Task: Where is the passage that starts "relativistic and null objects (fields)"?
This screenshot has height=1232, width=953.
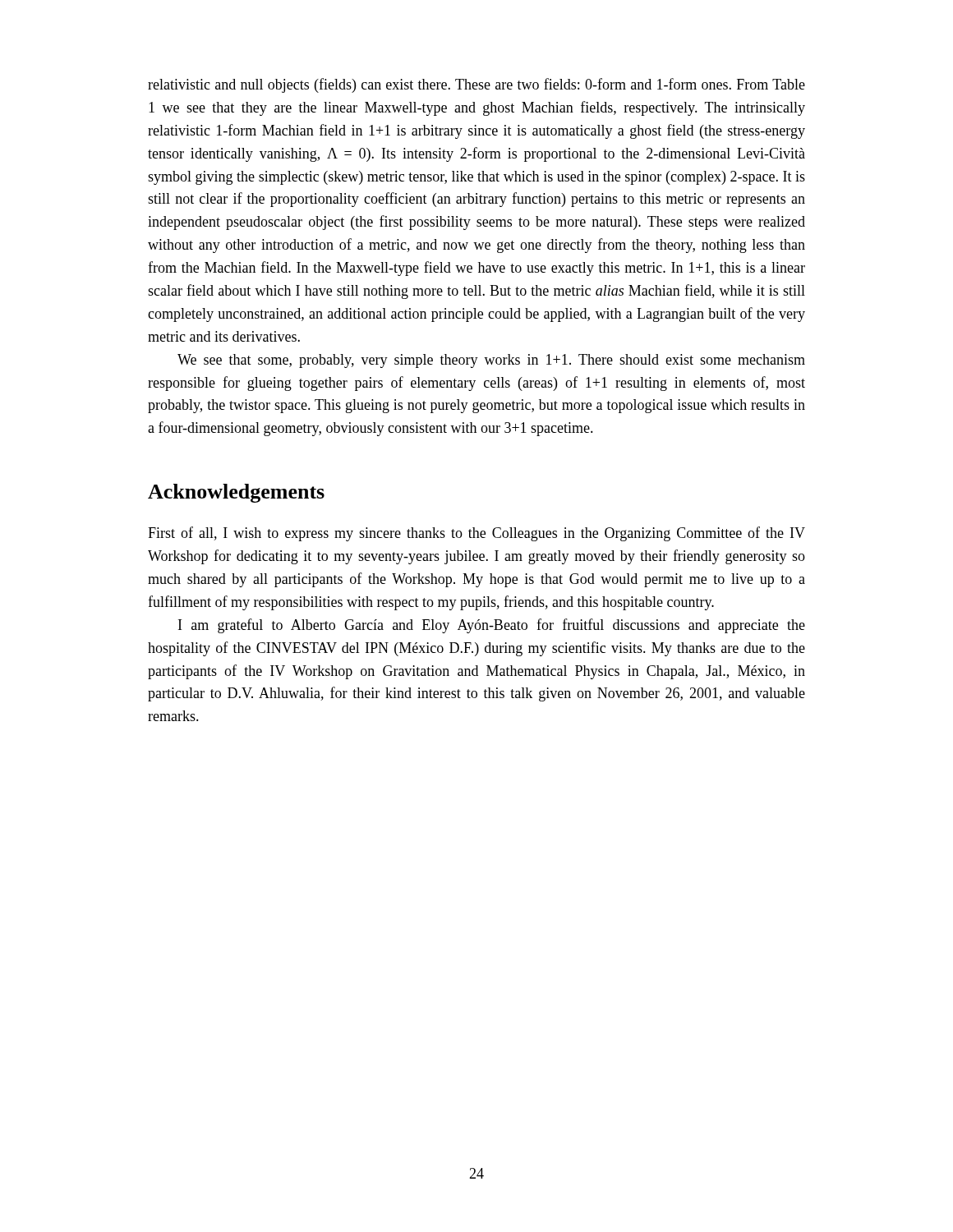Action: [x=476, y=257]
